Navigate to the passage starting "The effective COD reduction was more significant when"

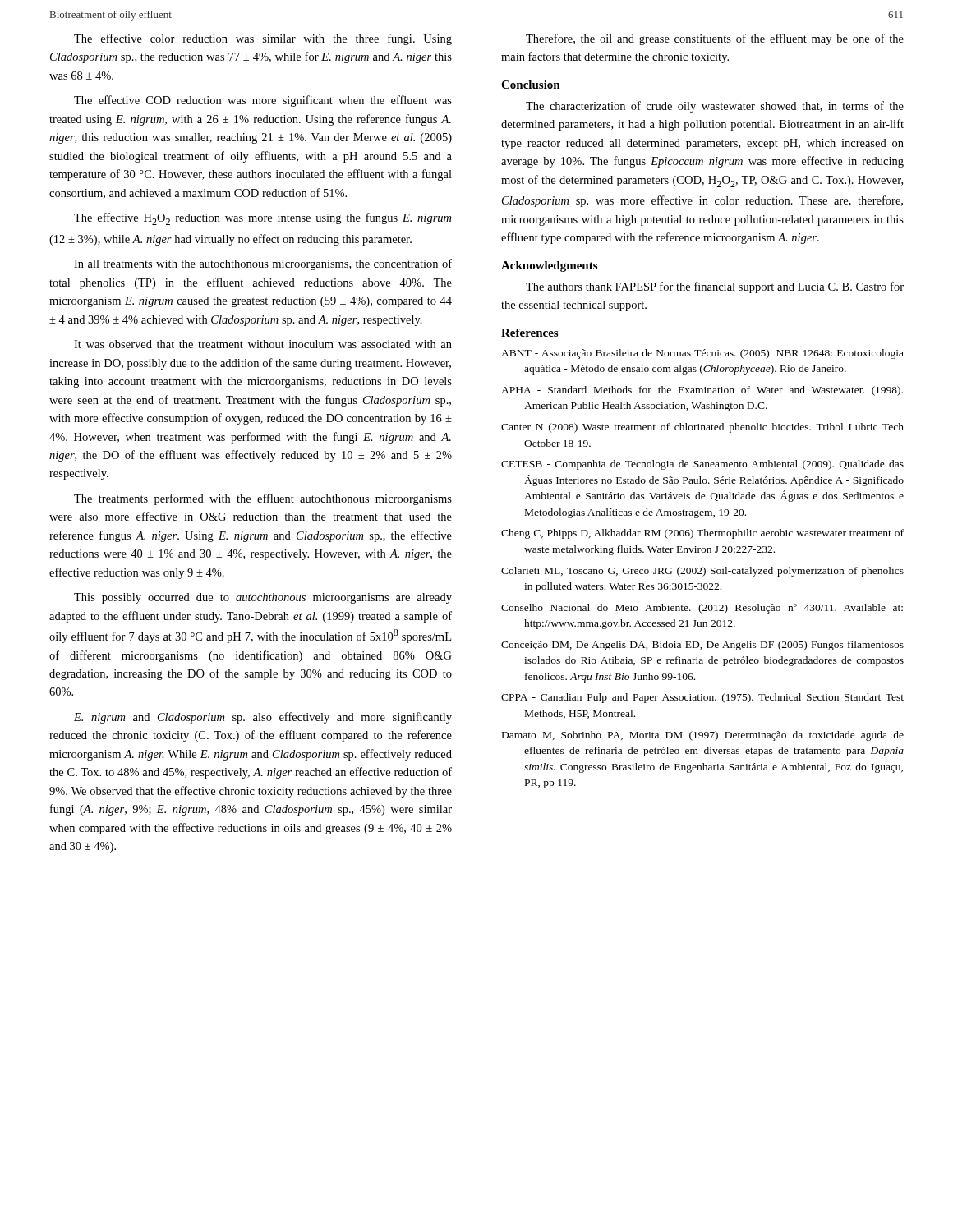[251, 147]
